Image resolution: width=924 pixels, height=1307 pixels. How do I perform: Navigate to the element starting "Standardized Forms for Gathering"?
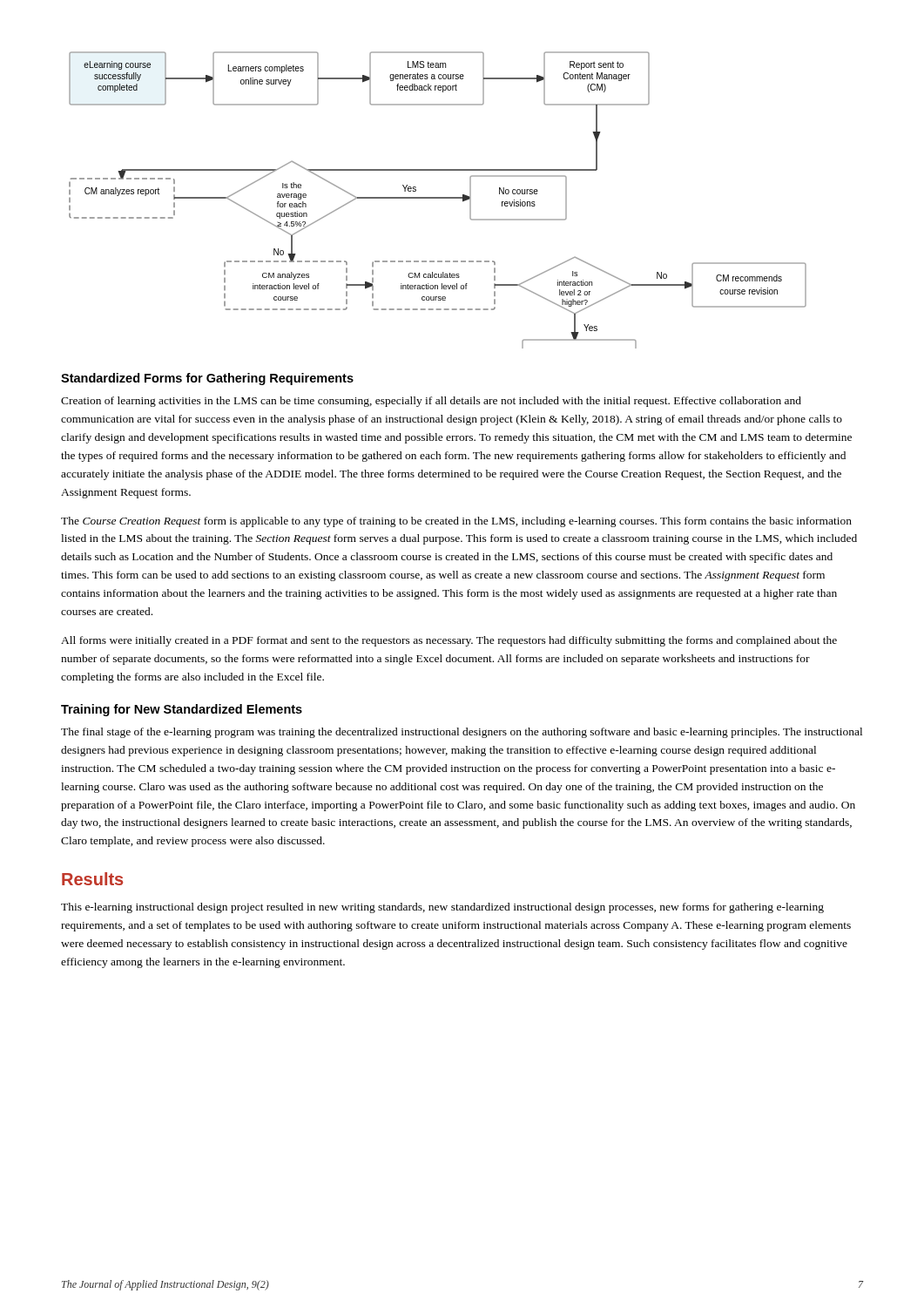click(x=207, y=378)
